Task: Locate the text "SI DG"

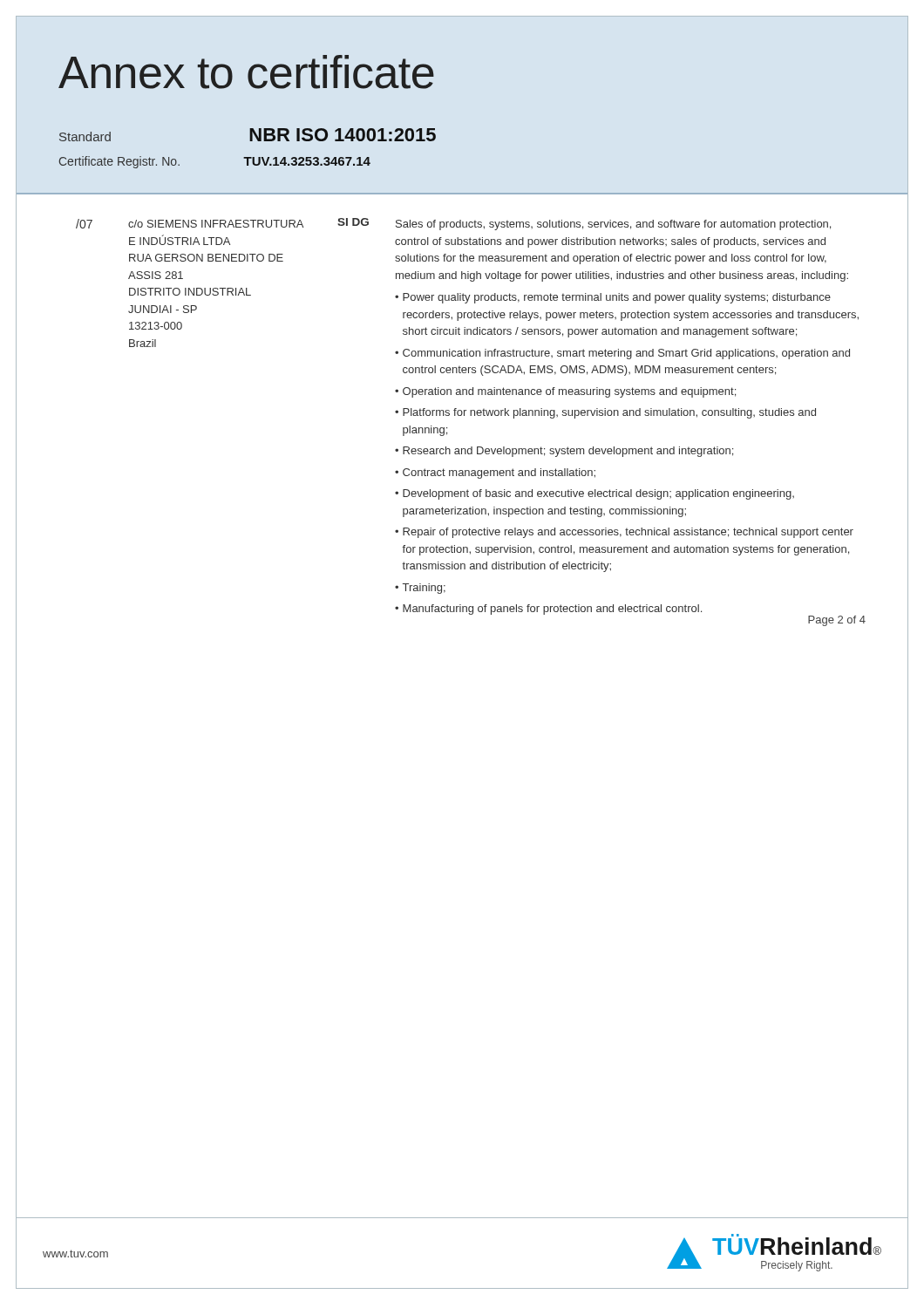Action: point(353,222)
